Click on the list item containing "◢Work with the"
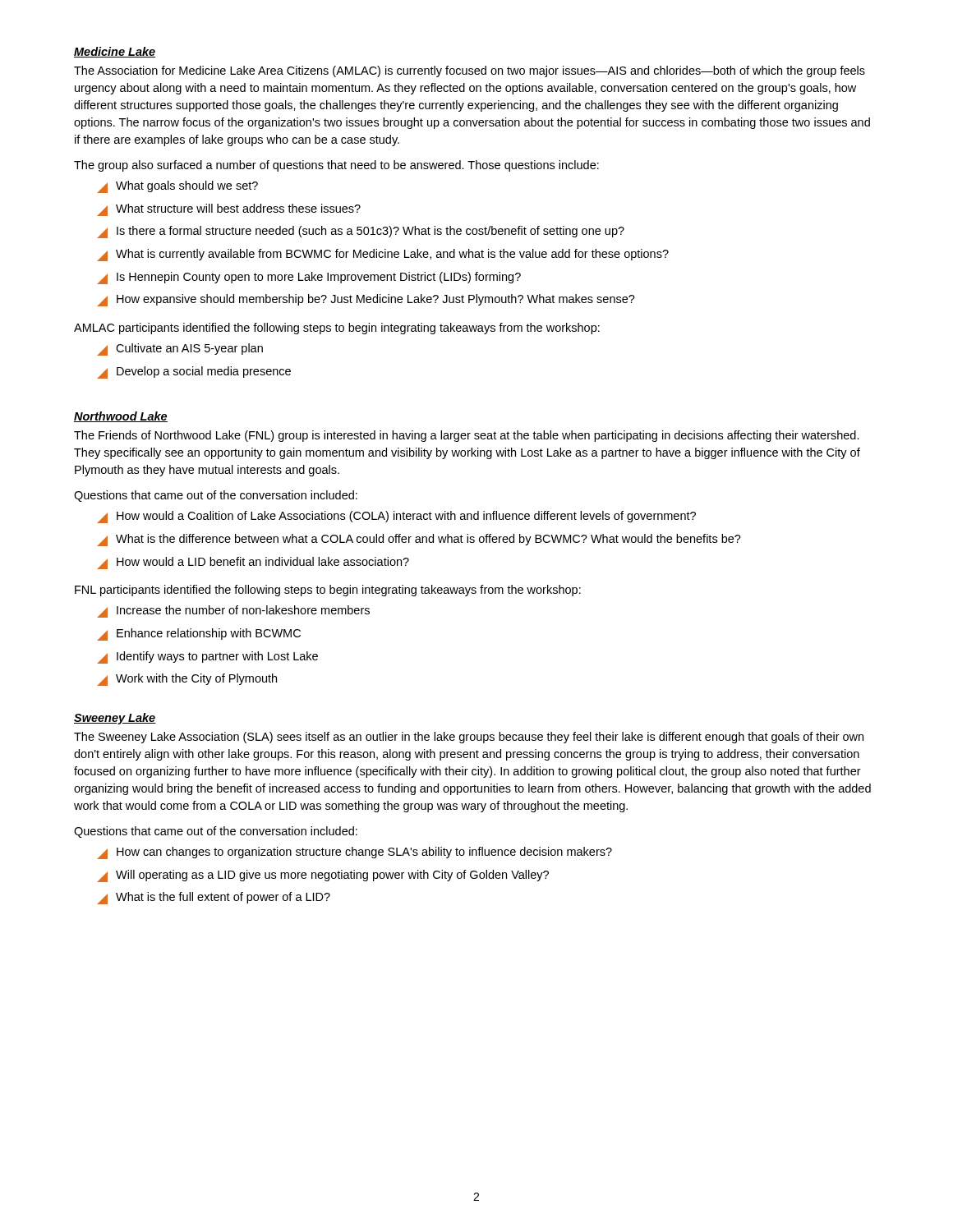 click(x=187, y=680)
